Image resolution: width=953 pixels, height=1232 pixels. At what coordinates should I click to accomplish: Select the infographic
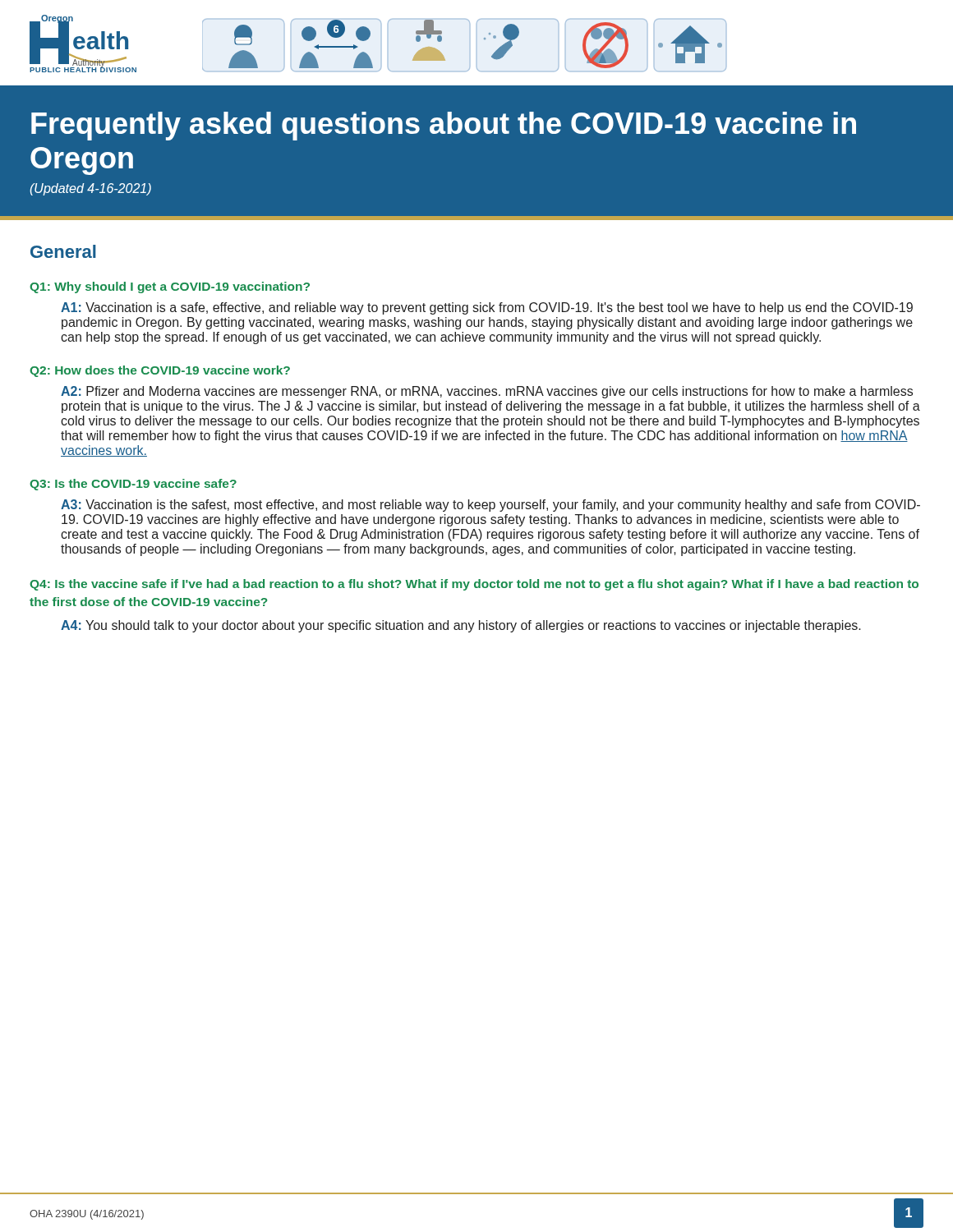pos(465,45)
